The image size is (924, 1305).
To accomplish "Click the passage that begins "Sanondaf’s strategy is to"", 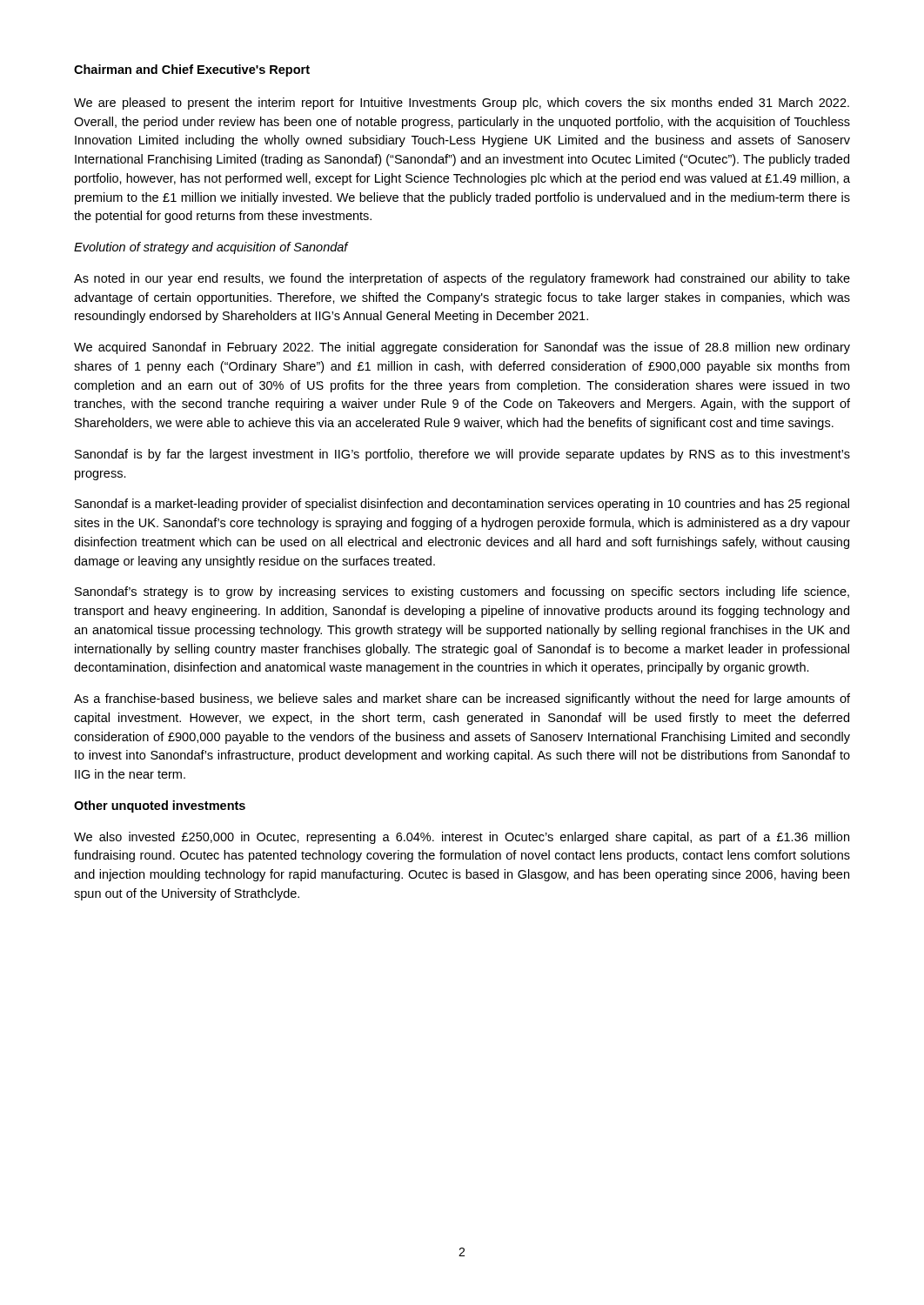I will click(x=462, y=630).
